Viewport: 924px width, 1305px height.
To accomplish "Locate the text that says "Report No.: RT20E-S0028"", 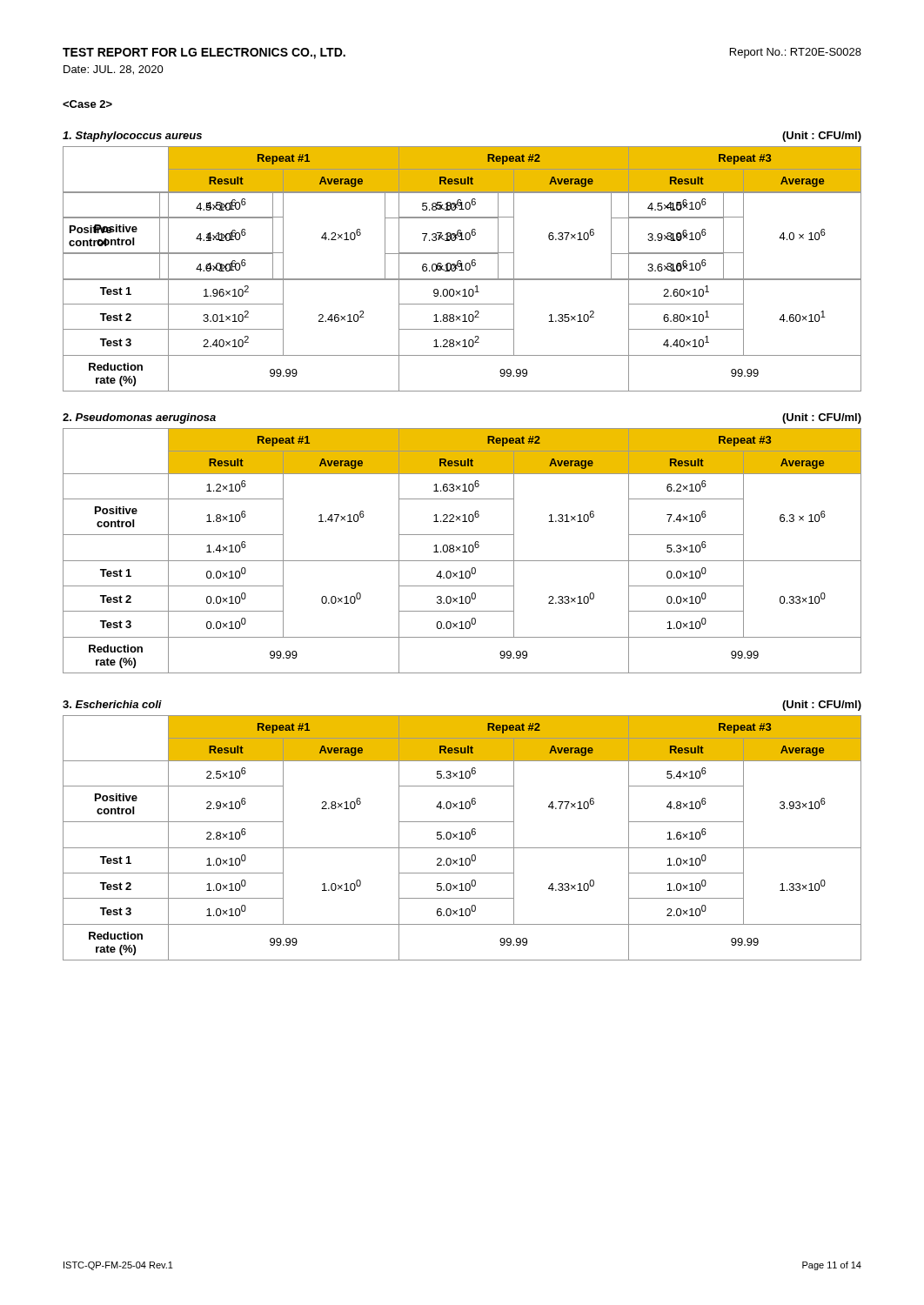I will [x=795, y=52].
